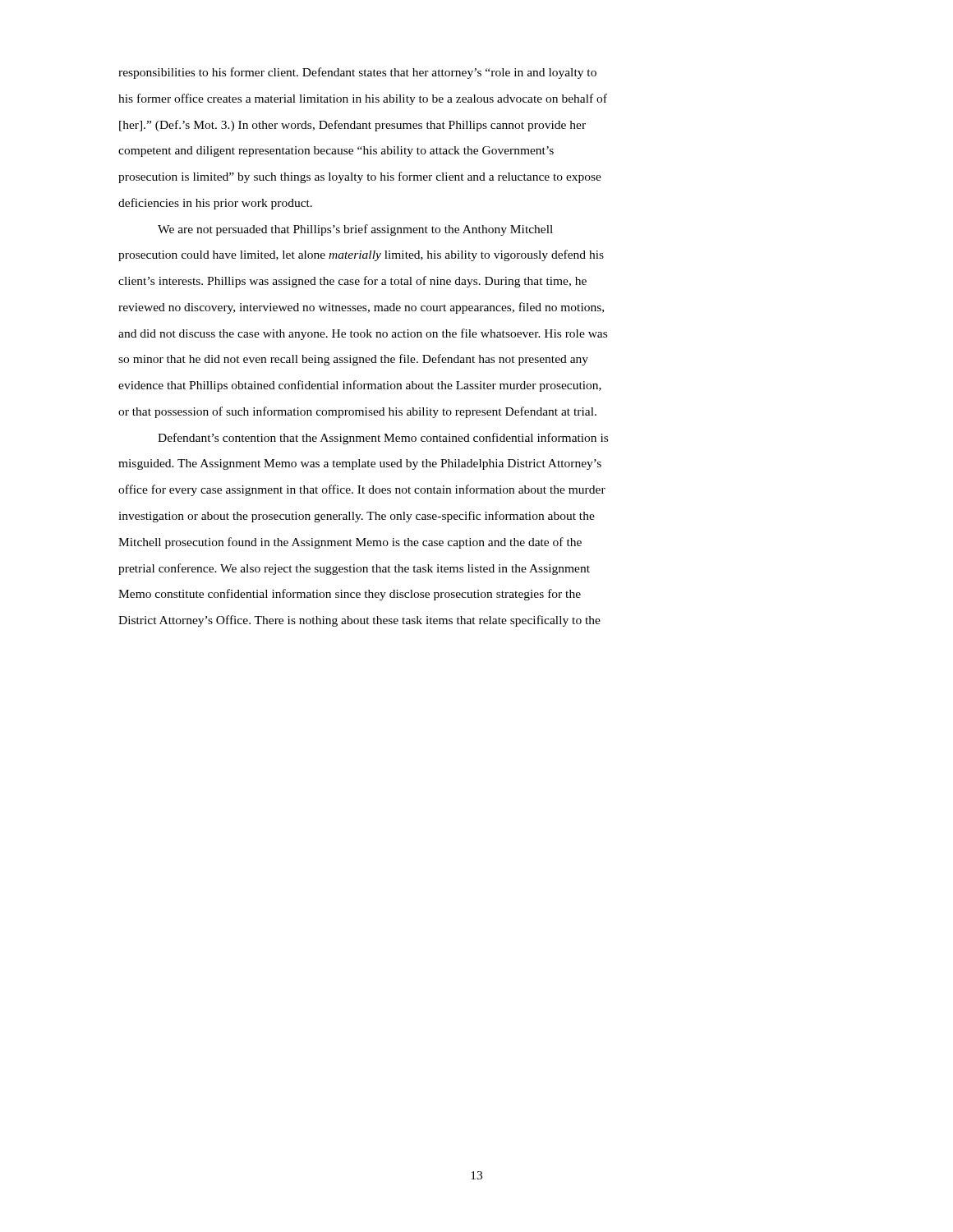Find the region starting "Defendant’s contention that the Assignment"
Image resolution: width=953 pixels, height=1232 pixels.
pos(476,529)
